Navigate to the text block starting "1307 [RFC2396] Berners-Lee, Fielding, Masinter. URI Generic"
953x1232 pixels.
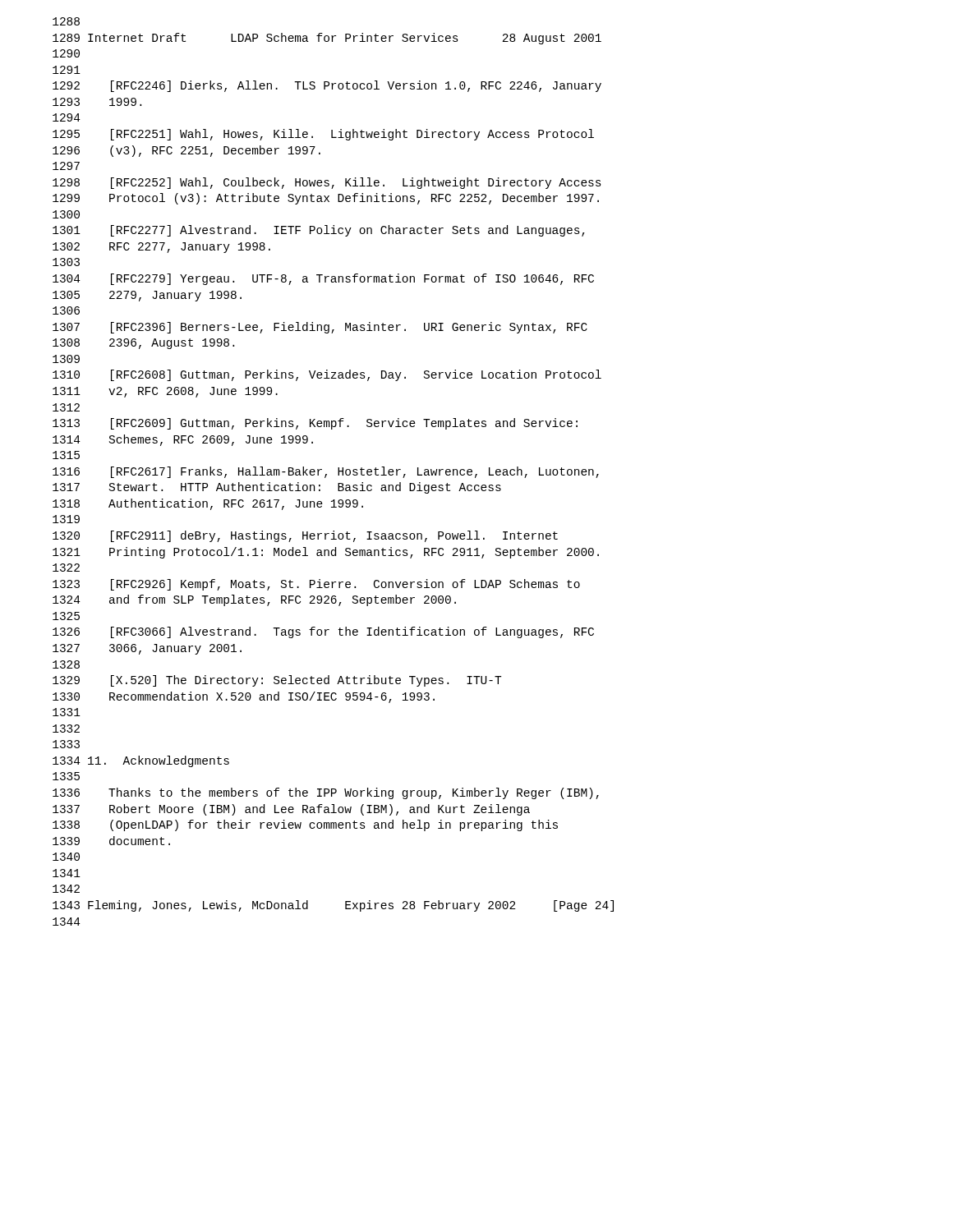tap(485, 336)
